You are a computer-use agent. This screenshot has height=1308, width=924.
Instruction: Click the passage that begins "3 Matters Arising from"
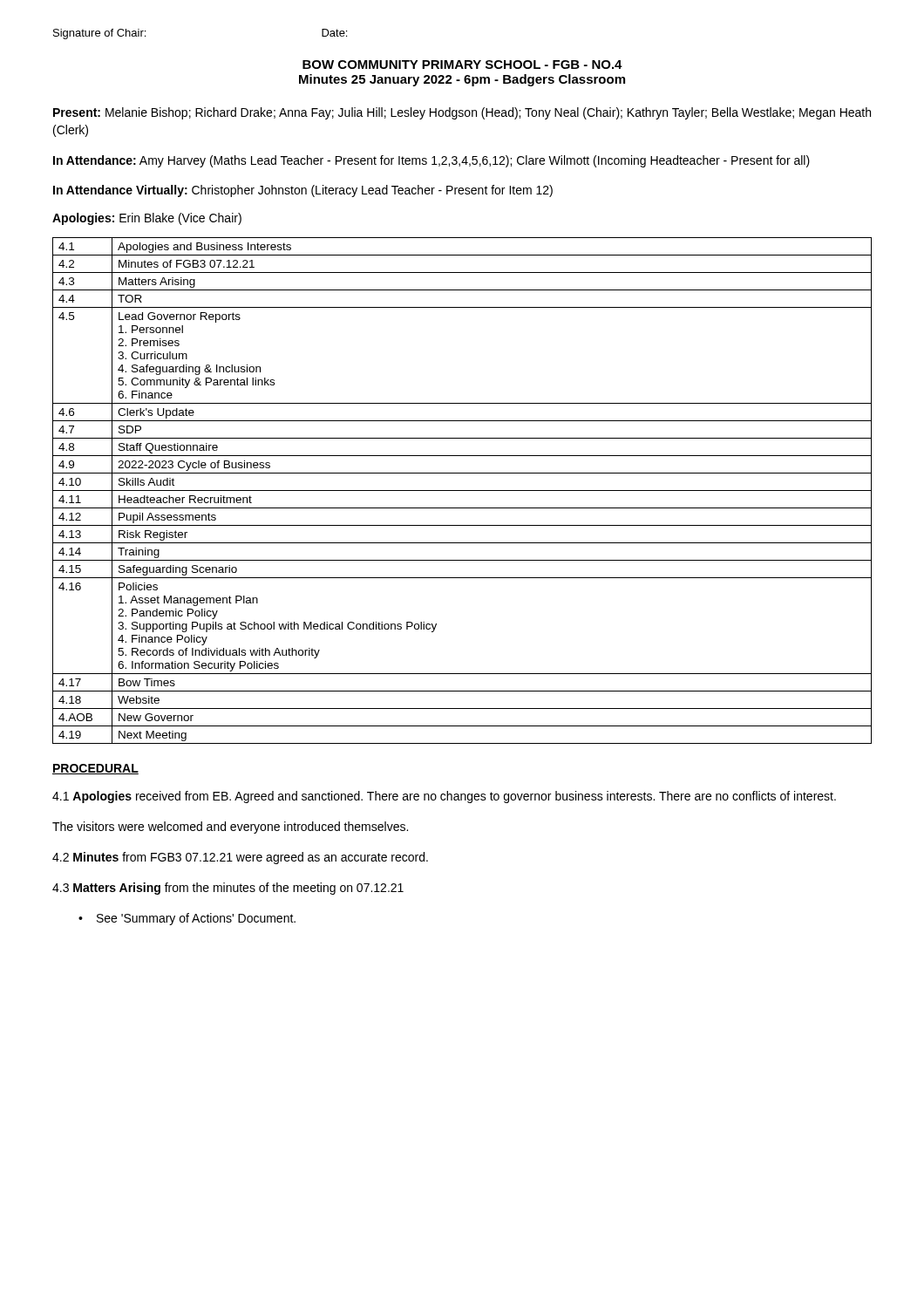pyautogui.click(x=228, y=888)
